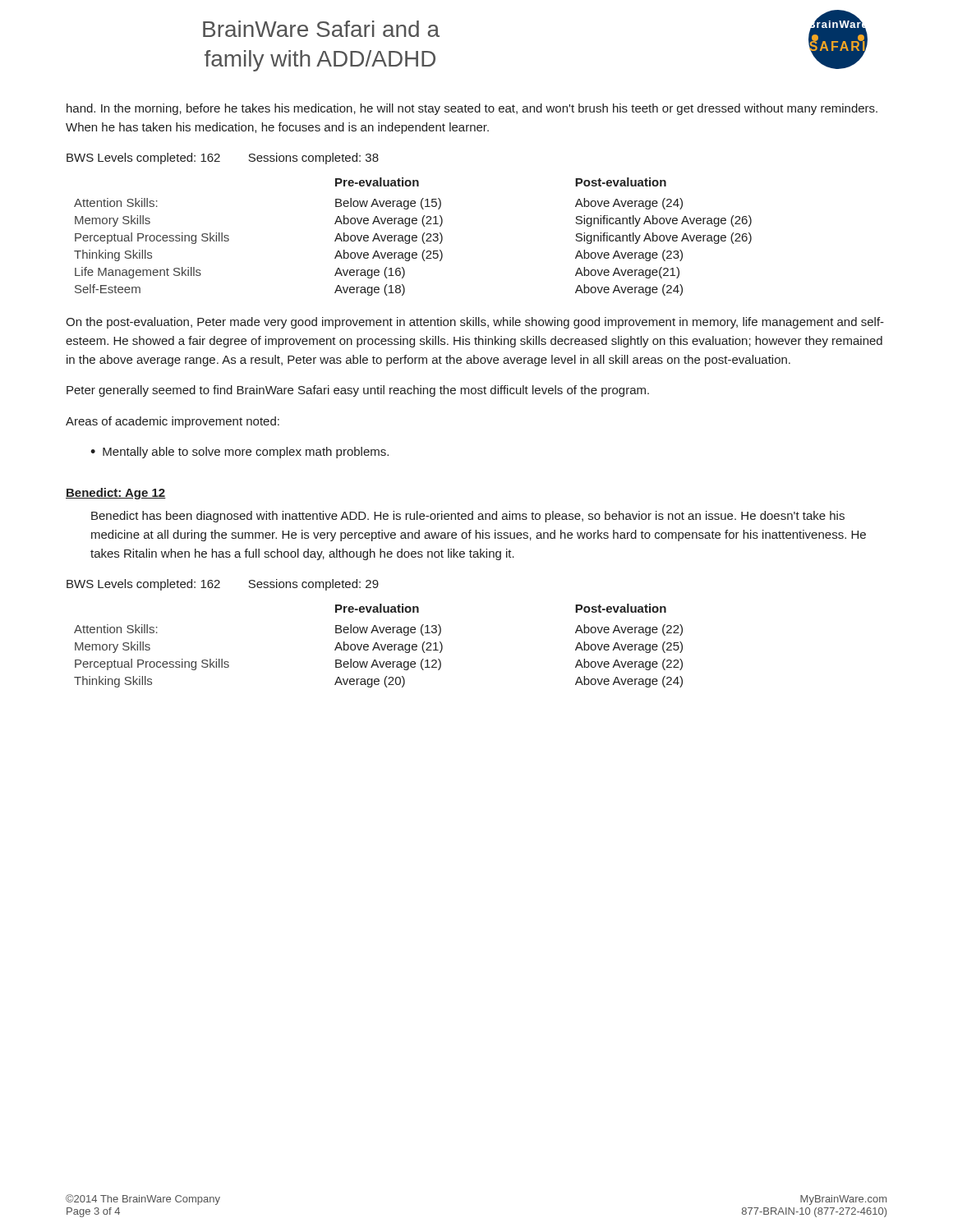Select the block starting "• Mentally able"
Viewport: 953px width, 1232px height.
click(240, 452)
